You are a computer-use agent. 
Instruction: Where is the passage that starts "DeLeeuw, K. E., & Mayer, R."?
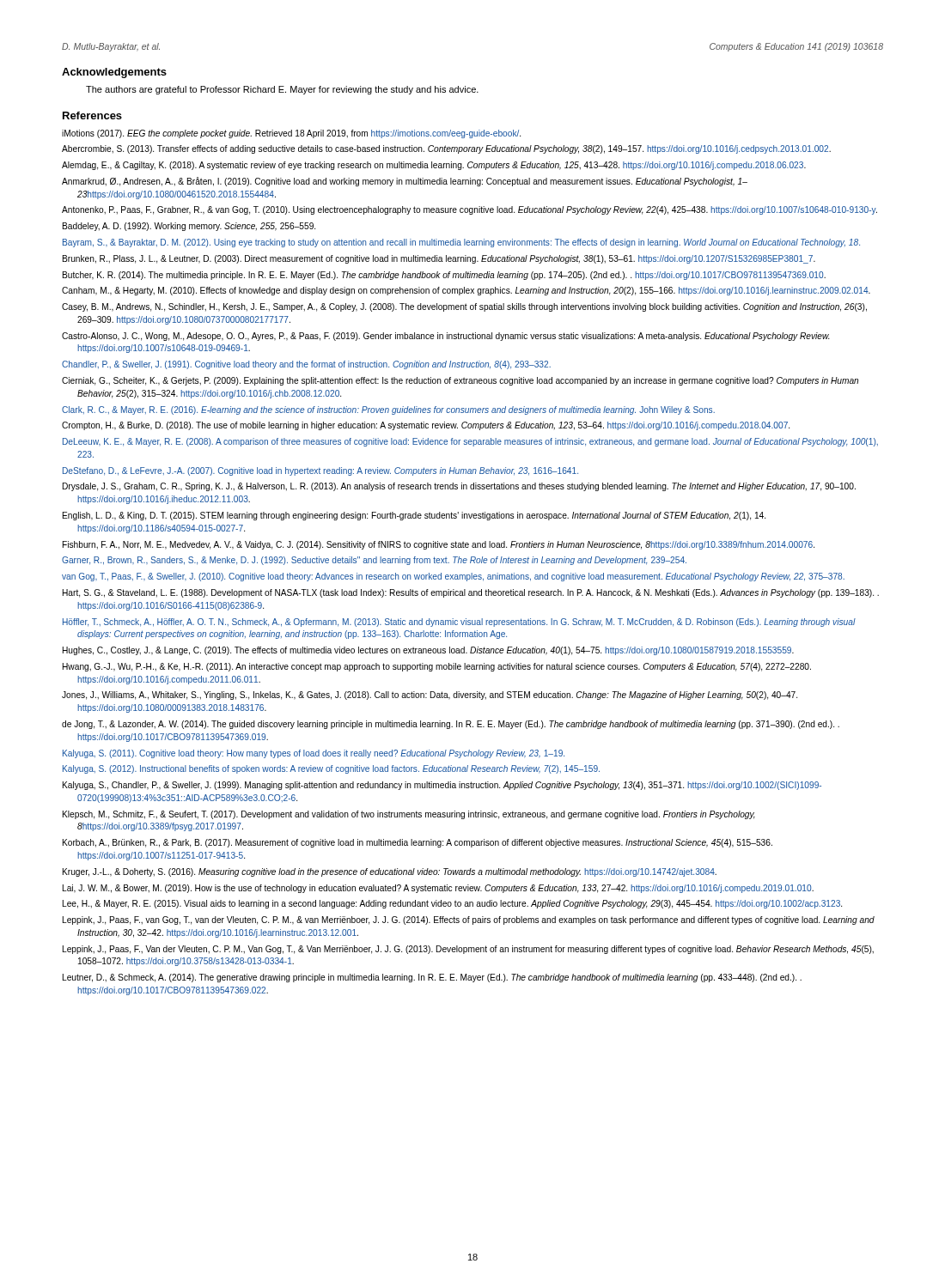pyautogui.click(x=470, y=448)
